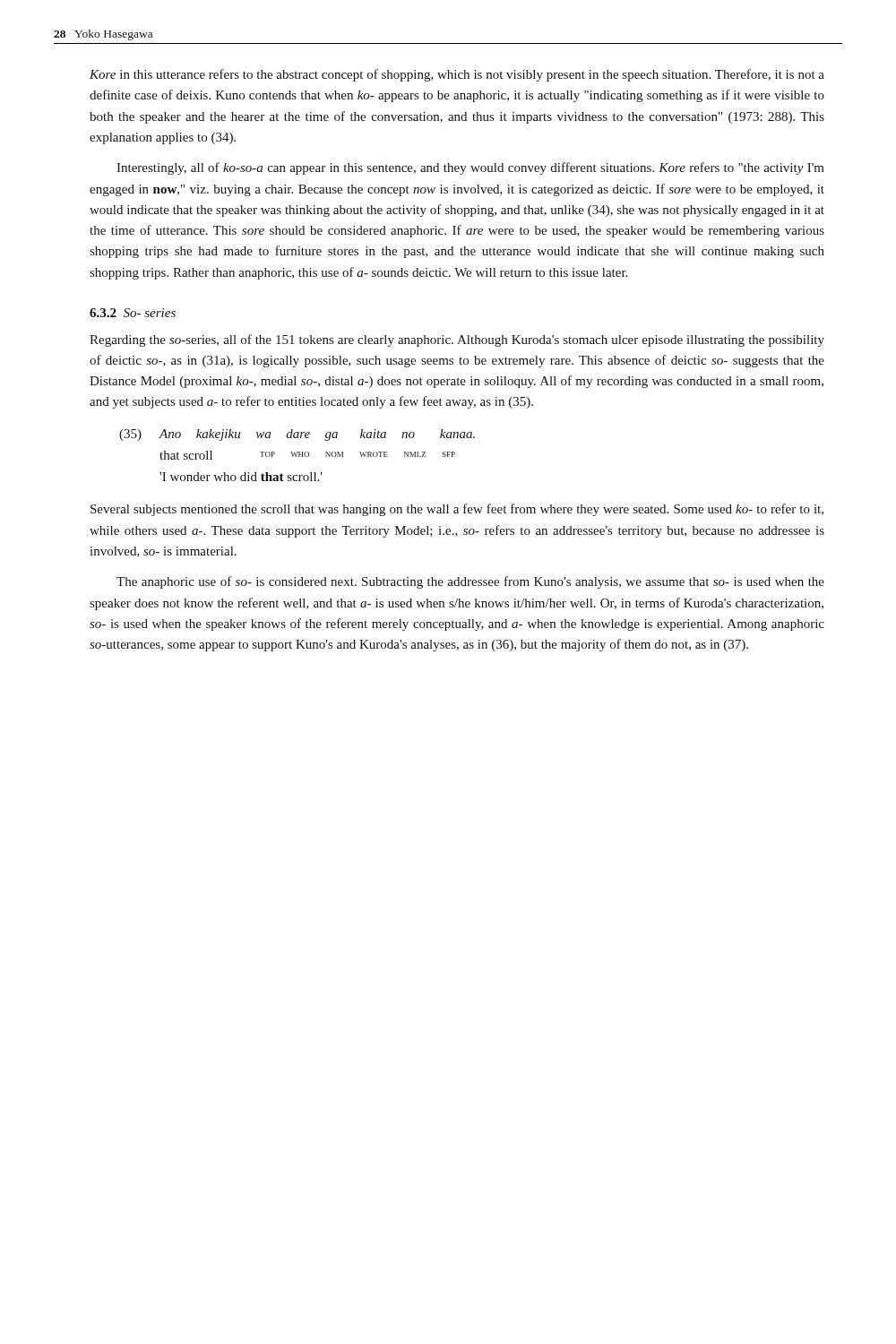
Task: Find the list item with the text "(35) Ano kakejiku wa dare"
Action: click(x=297, y=435)
